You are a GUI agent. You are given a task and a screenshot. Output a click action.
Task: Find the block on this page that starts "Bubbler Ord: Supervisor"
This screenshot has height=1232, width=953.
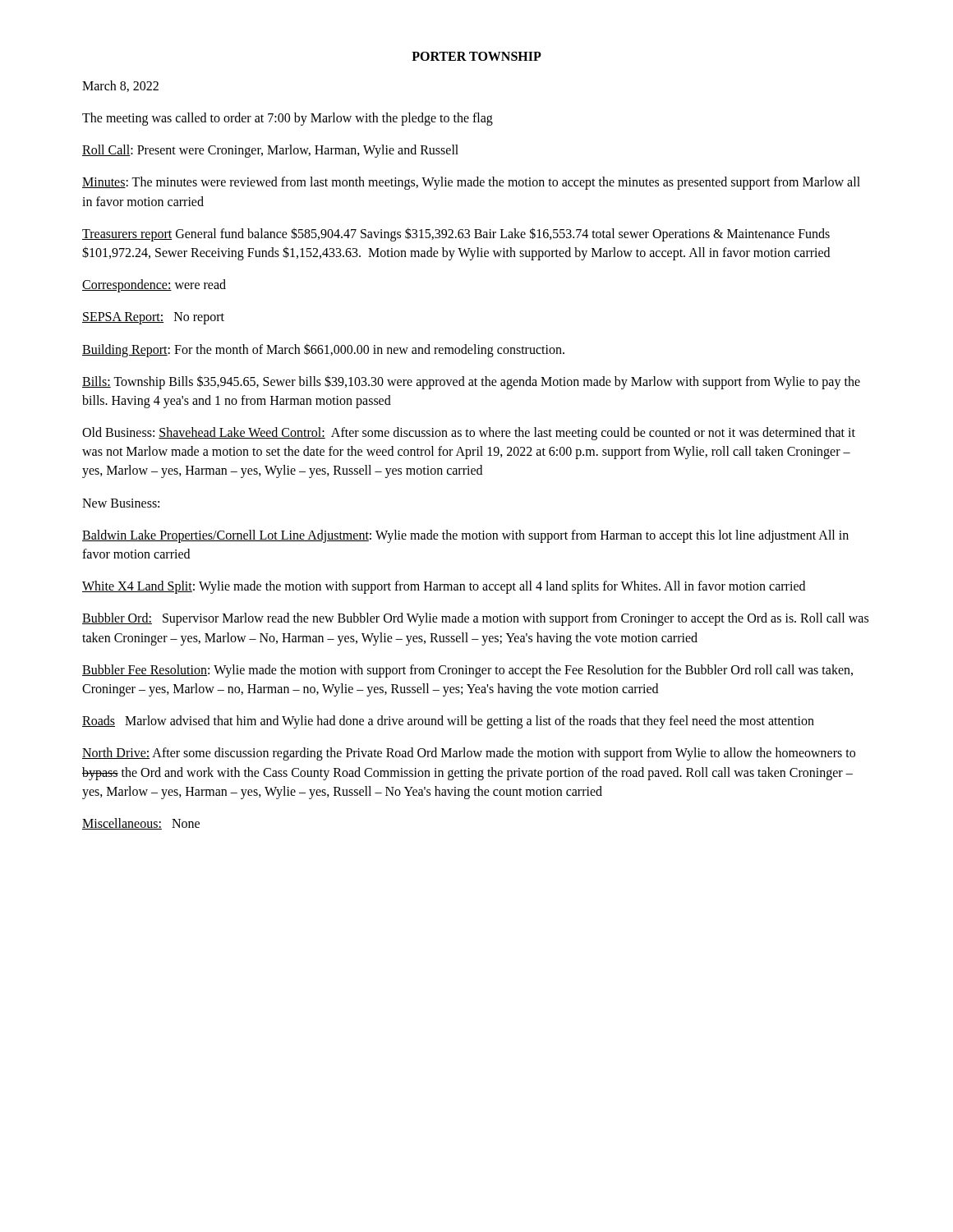point(476,628)
